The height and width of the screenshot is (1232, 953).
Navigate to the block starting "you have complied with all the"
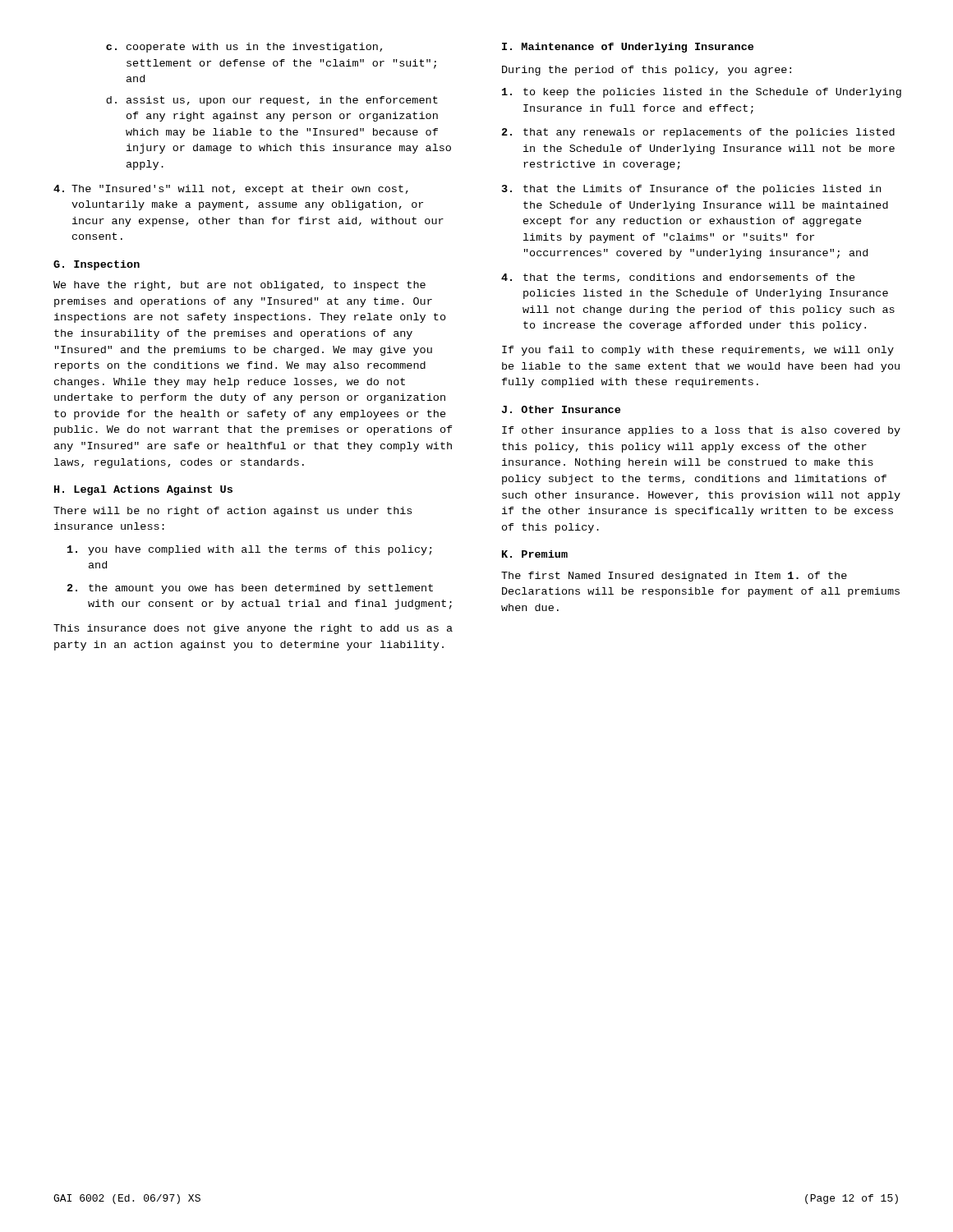coord(261,558)
